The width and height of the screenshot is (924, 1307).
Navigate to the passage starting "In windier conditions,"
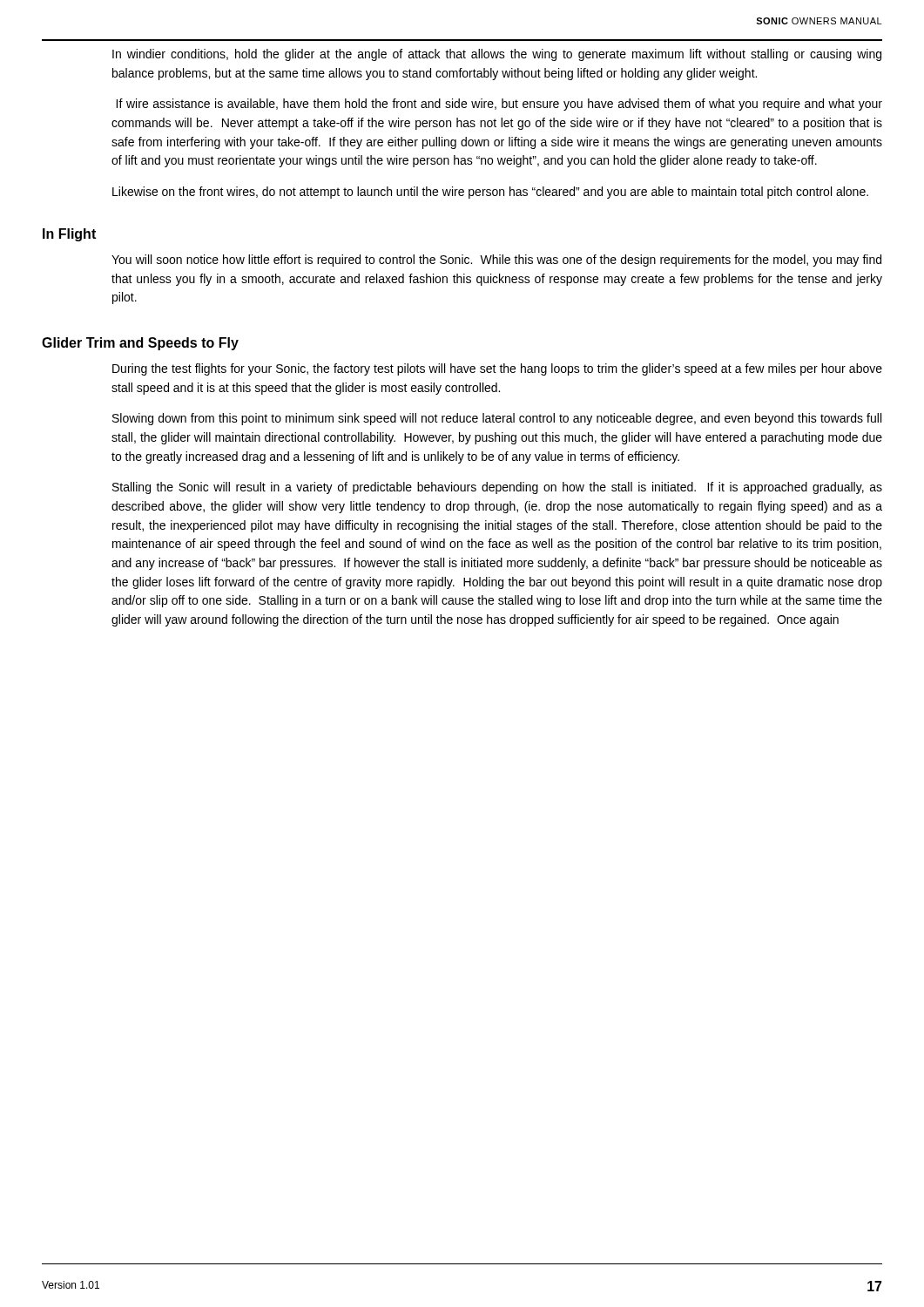497,63
